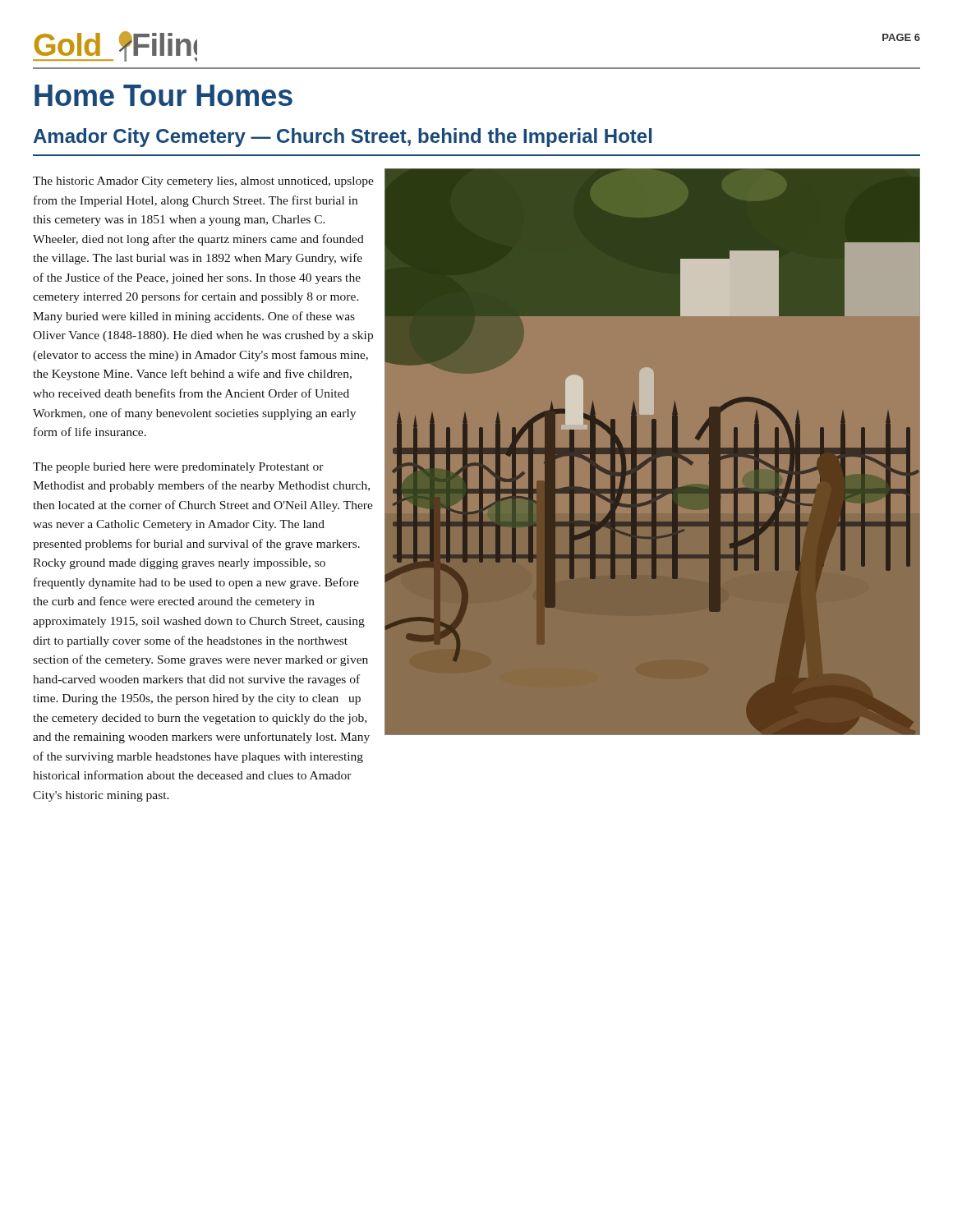Find the region starting "Amador City Cemetery — Church"
Viewport: 953px width, 1232px height.
tap(476, 140)
